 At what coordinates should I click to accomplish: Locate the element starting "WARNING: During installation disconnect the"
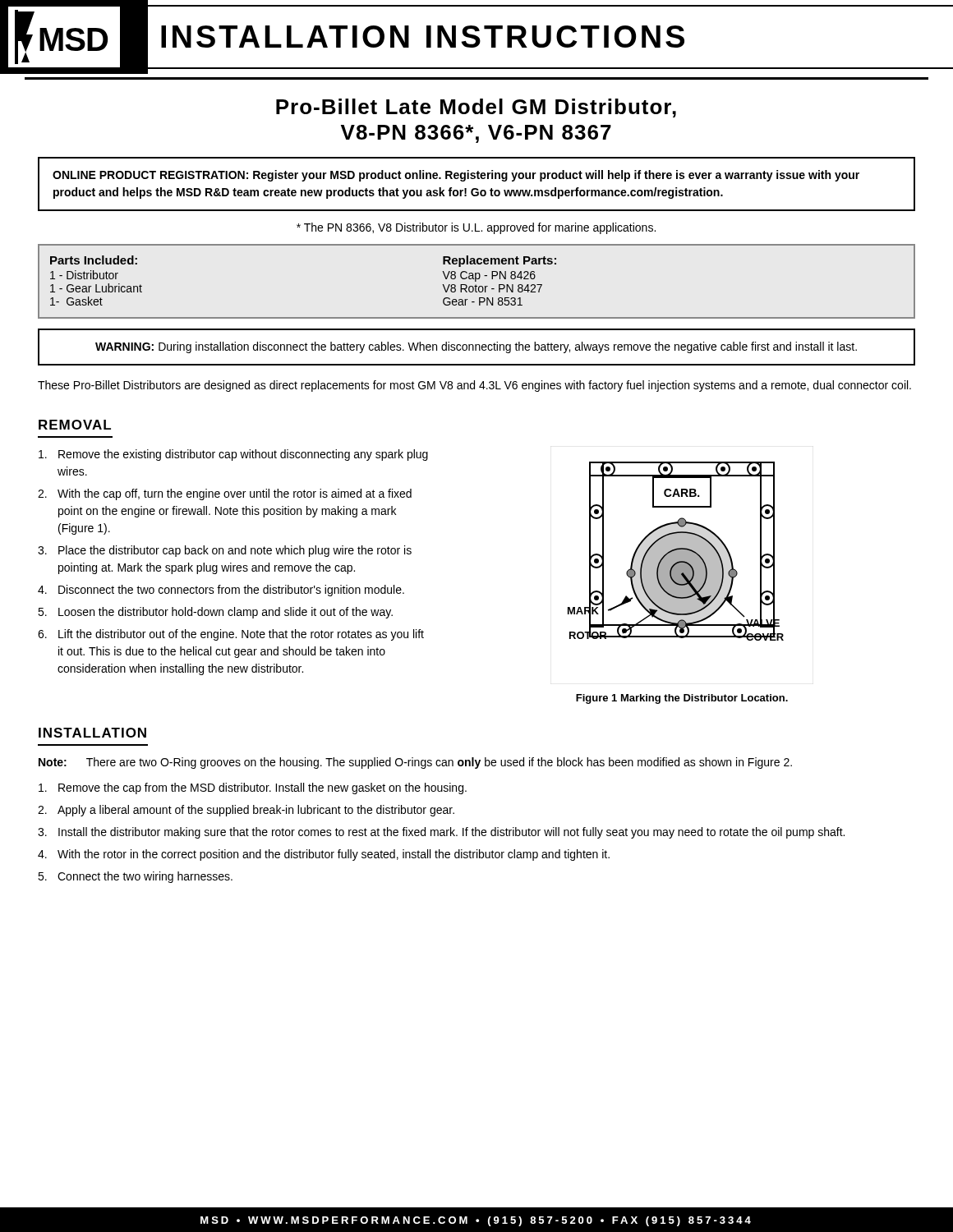tap(476, 347)
